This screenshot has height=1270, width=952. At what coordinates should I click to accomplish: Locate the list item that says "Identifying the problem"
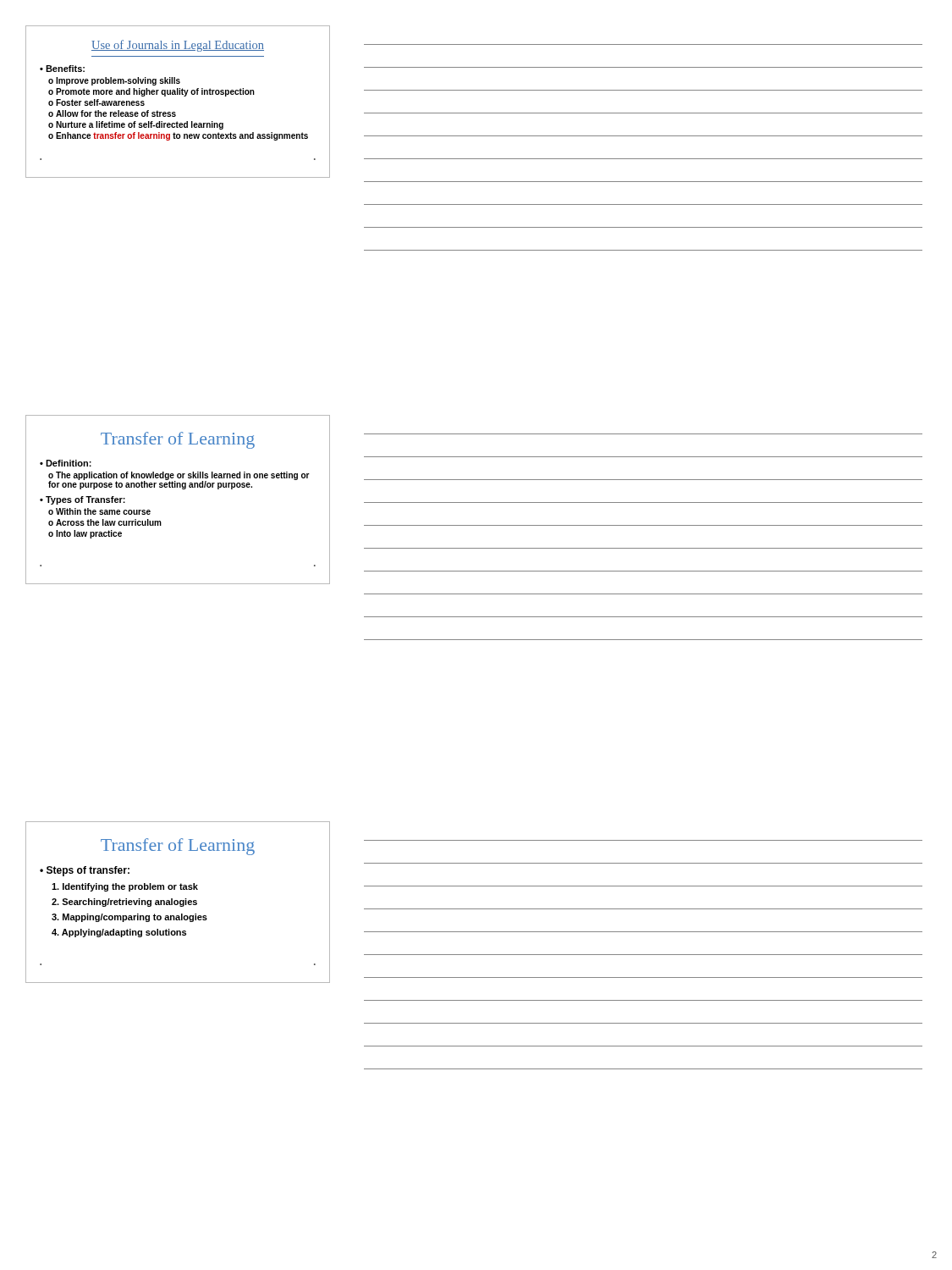pyautogui.click(x=125, y=886)
